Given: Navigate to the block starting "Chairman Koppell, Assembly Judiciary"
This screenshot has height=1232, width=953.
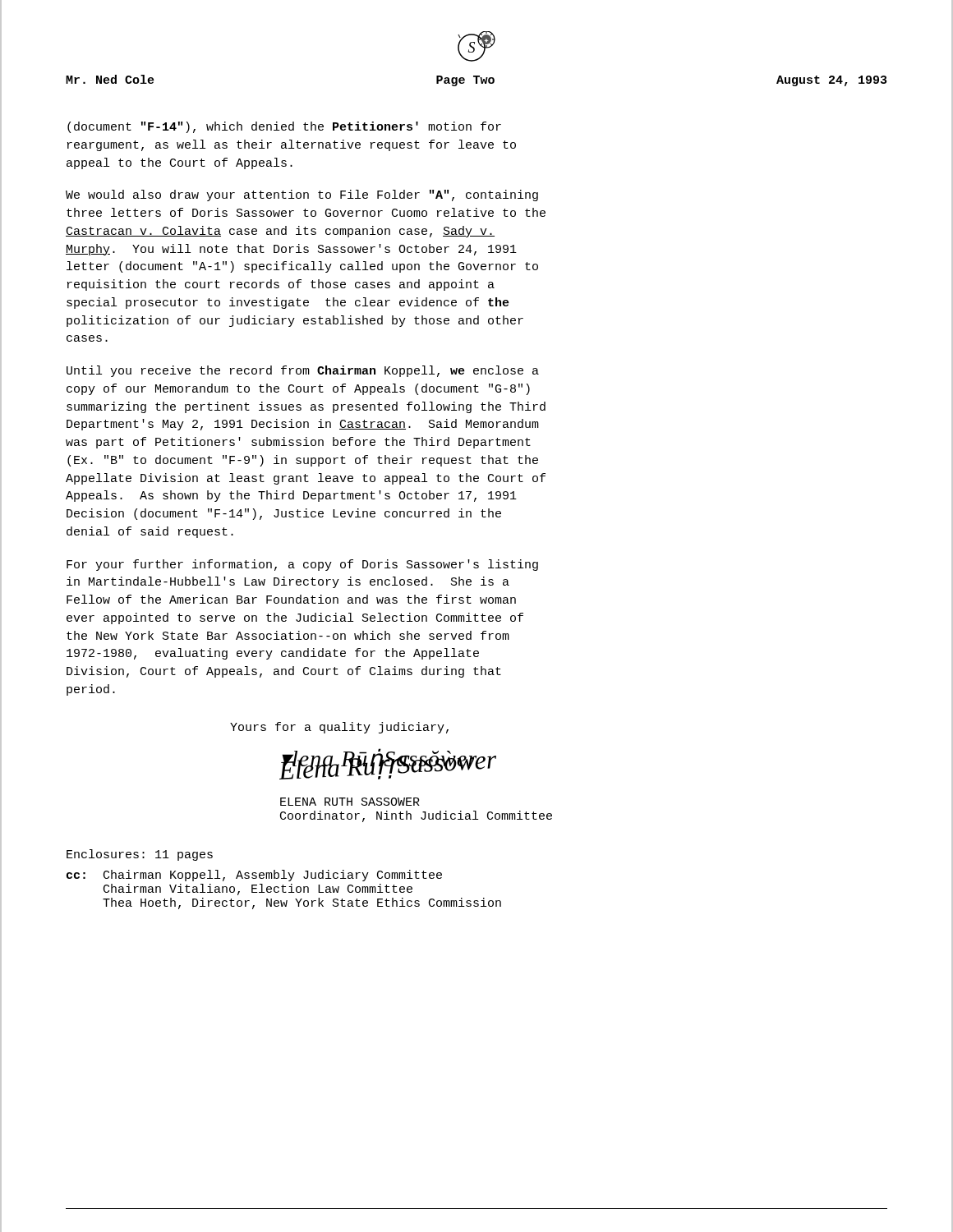Looking at the screenshot, I should coord(273,876).
